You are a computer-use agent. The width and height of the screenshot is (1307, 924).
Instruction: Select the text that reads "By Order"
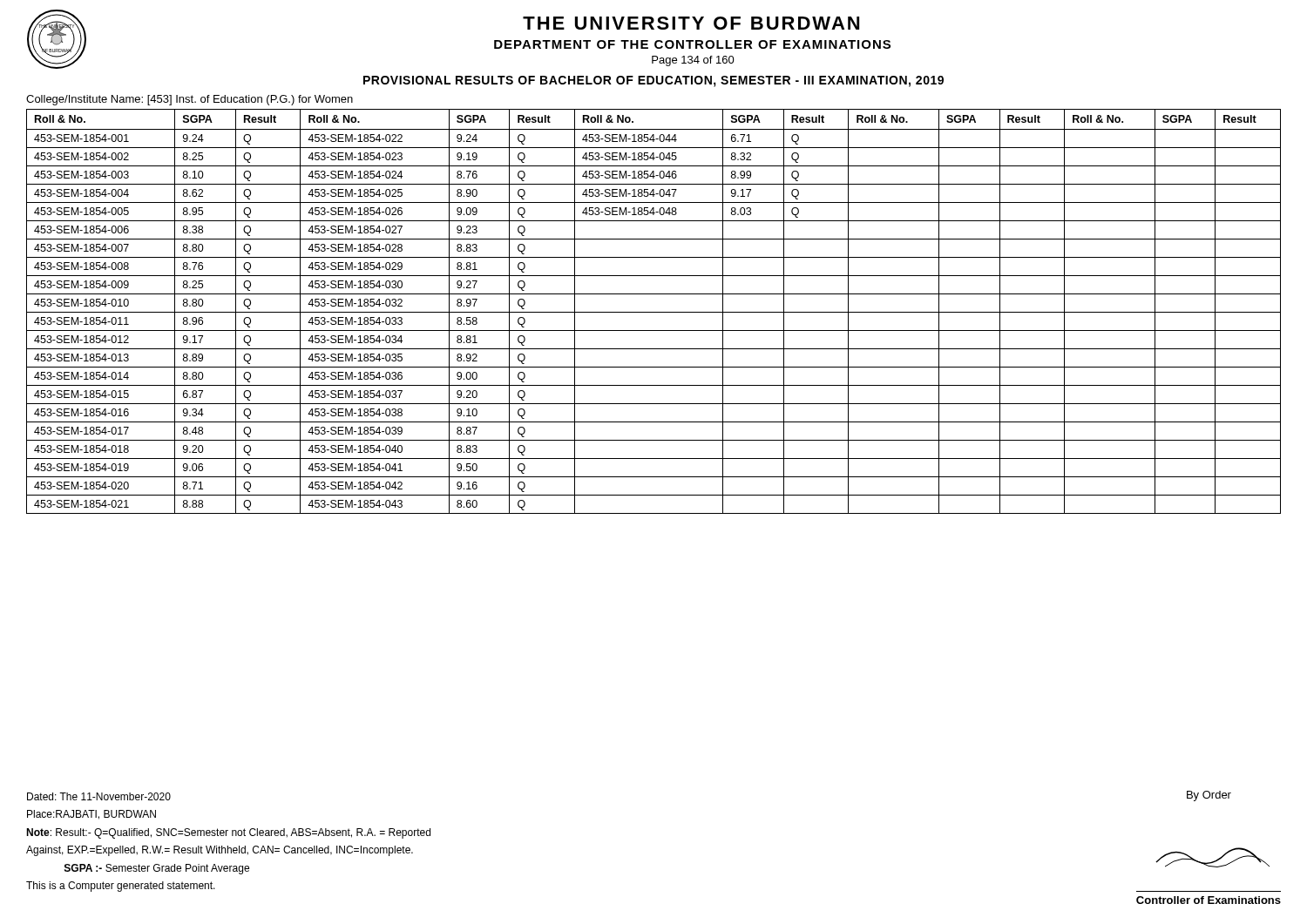tap(1209, 795)
